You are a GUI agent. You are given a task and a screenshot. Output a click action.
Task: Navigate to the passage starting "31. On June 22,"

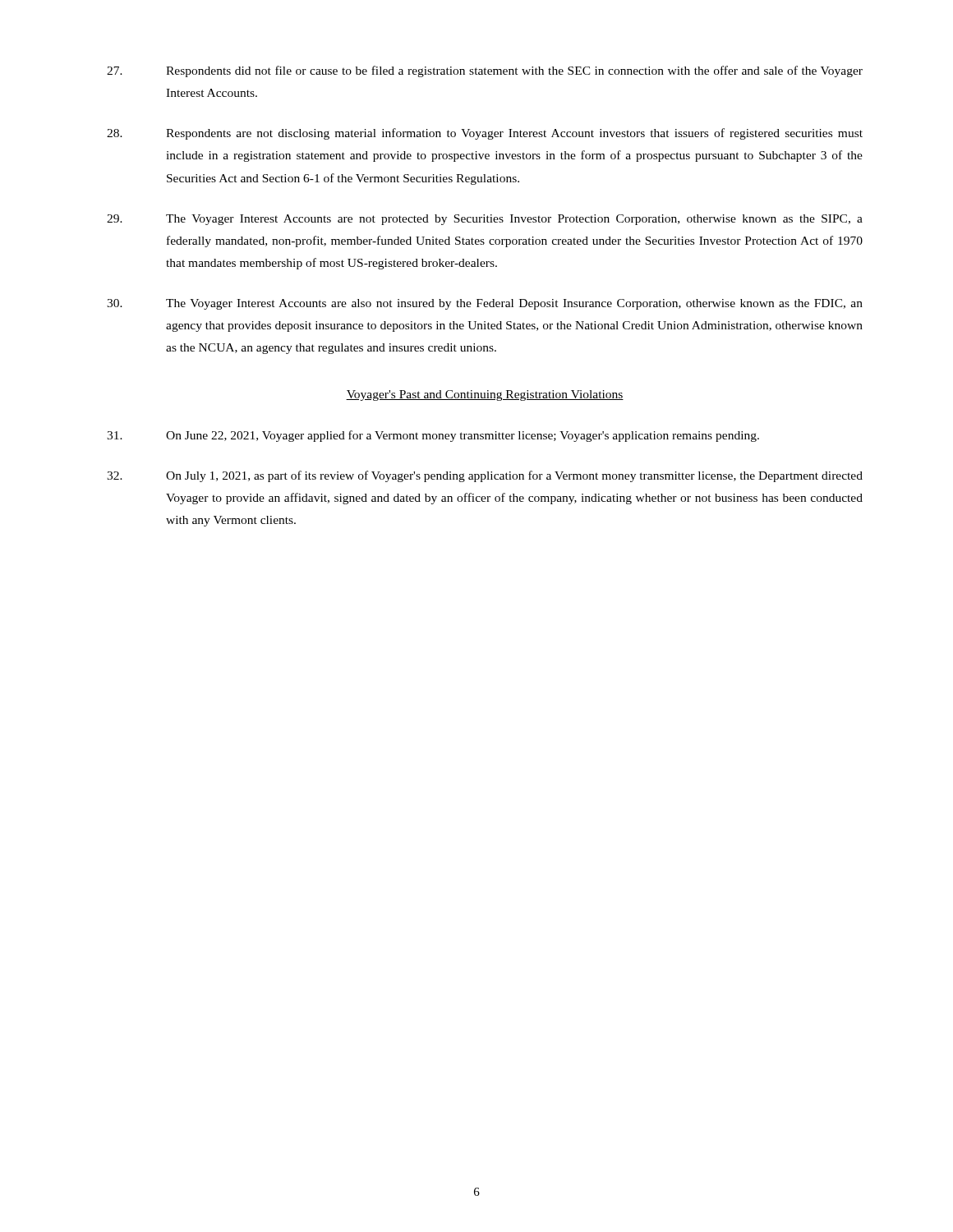(485, 435)
